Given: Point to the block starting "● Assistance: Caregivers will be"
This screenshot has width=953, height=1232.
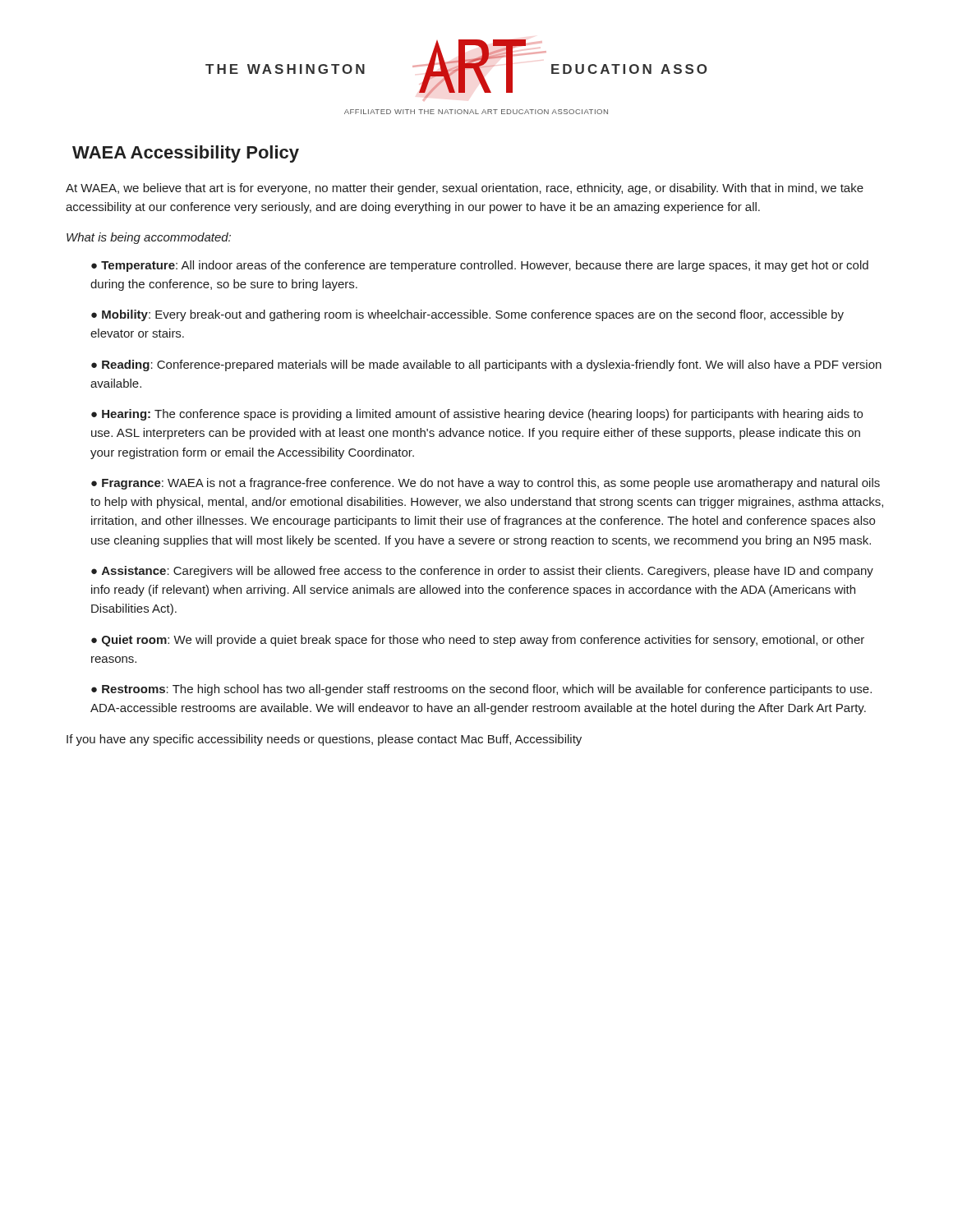Looking at the screenshot, I should click(x=489, y=589).
